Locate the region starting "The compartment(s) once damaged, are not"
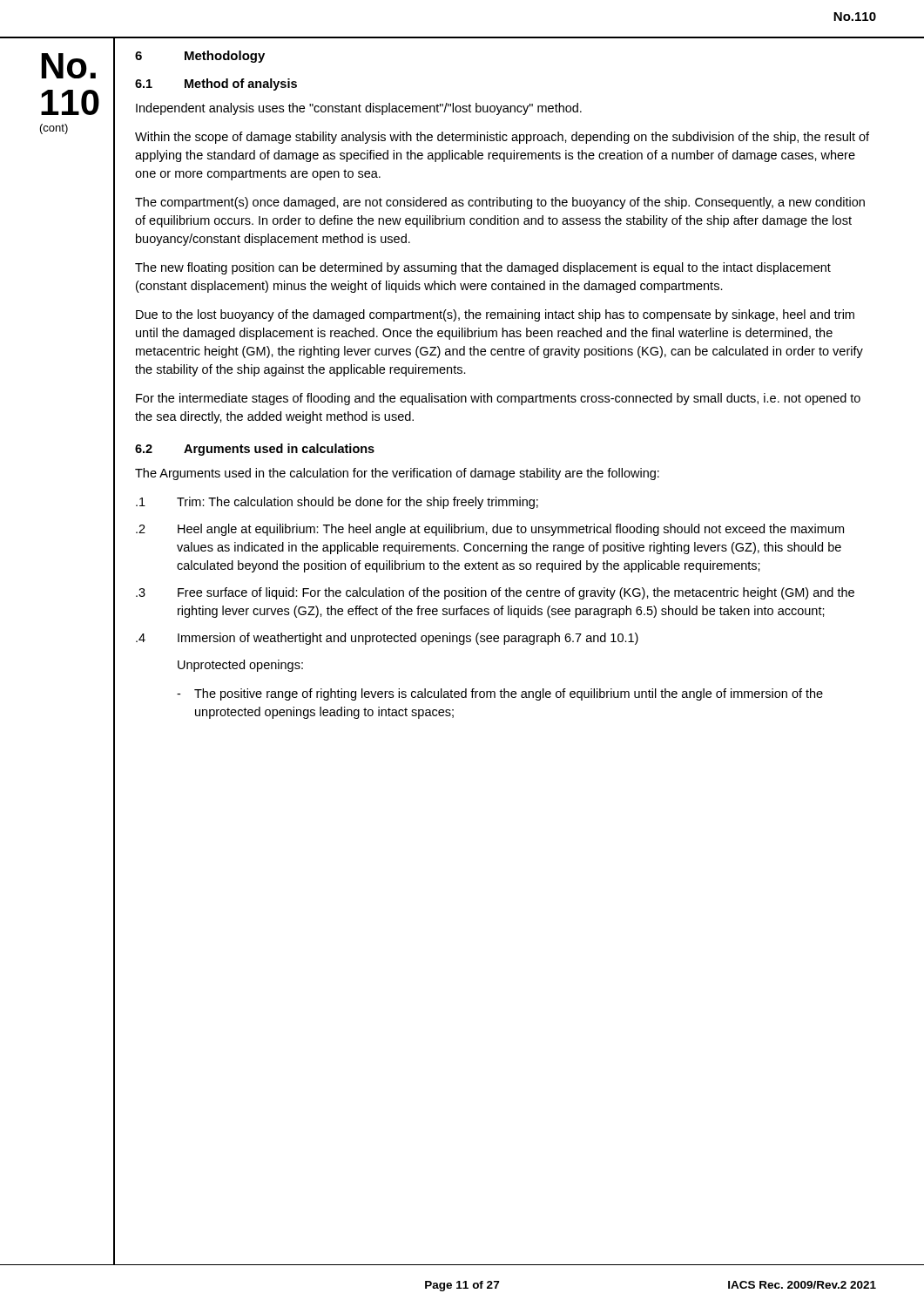Image resolution: width=924 pixels, height=1307 pixels. (500, 221)
